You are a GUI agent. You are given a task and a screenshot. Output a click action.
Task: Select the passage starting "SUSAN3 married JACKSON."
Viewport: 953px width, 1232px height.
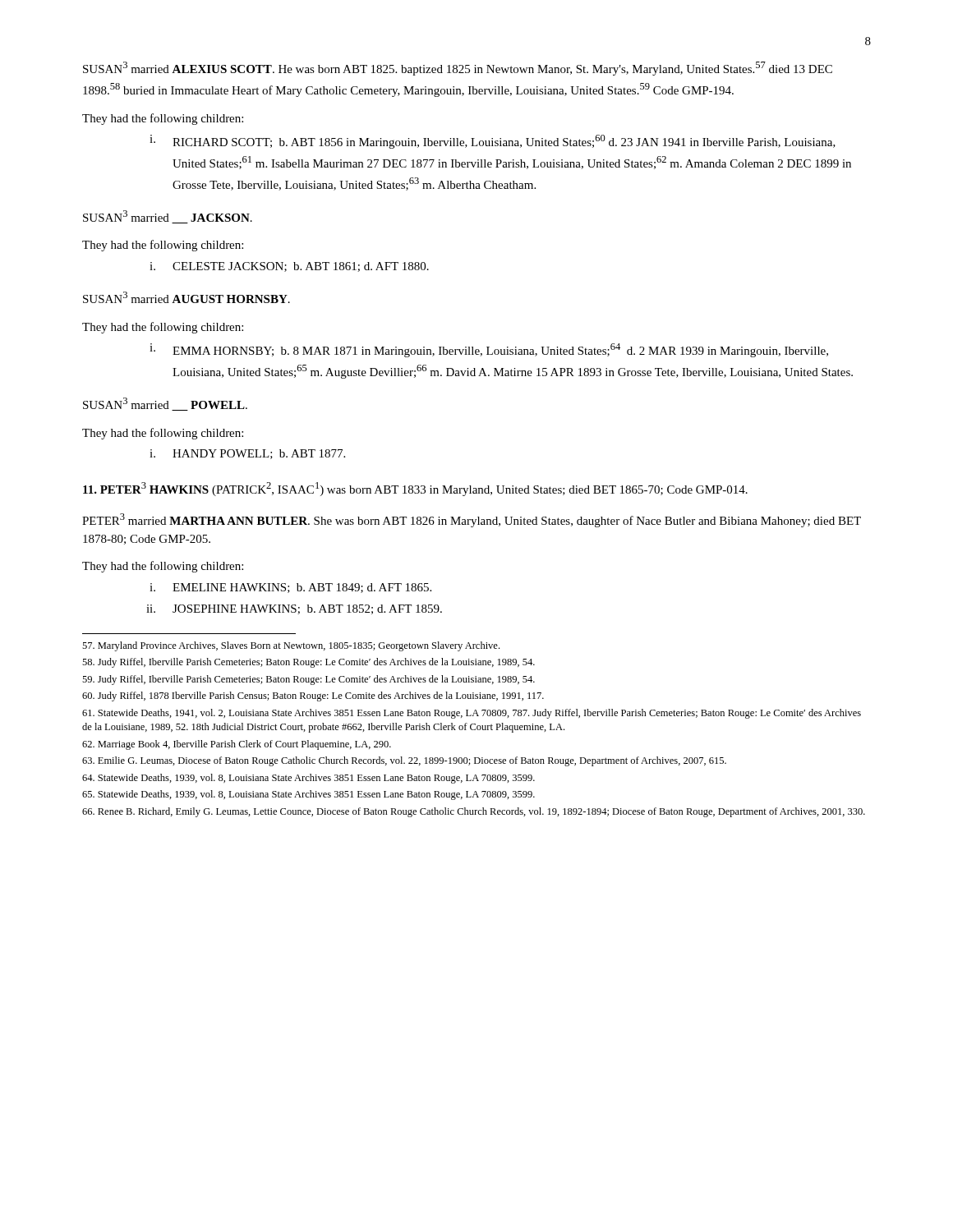pos(167,216)
